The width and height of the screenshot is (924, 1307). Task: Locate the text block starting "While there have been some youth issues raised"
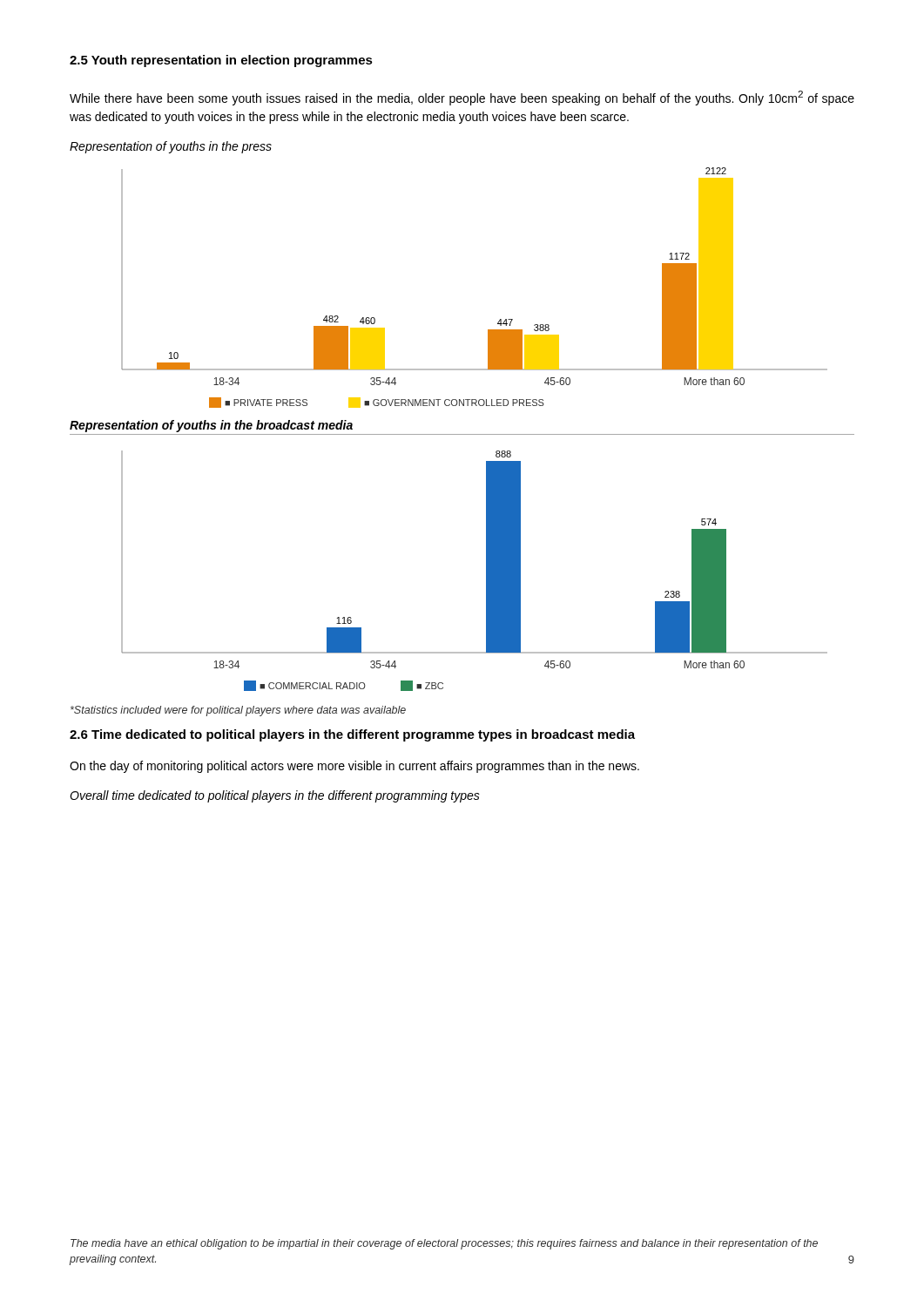[x=462, y=106]
